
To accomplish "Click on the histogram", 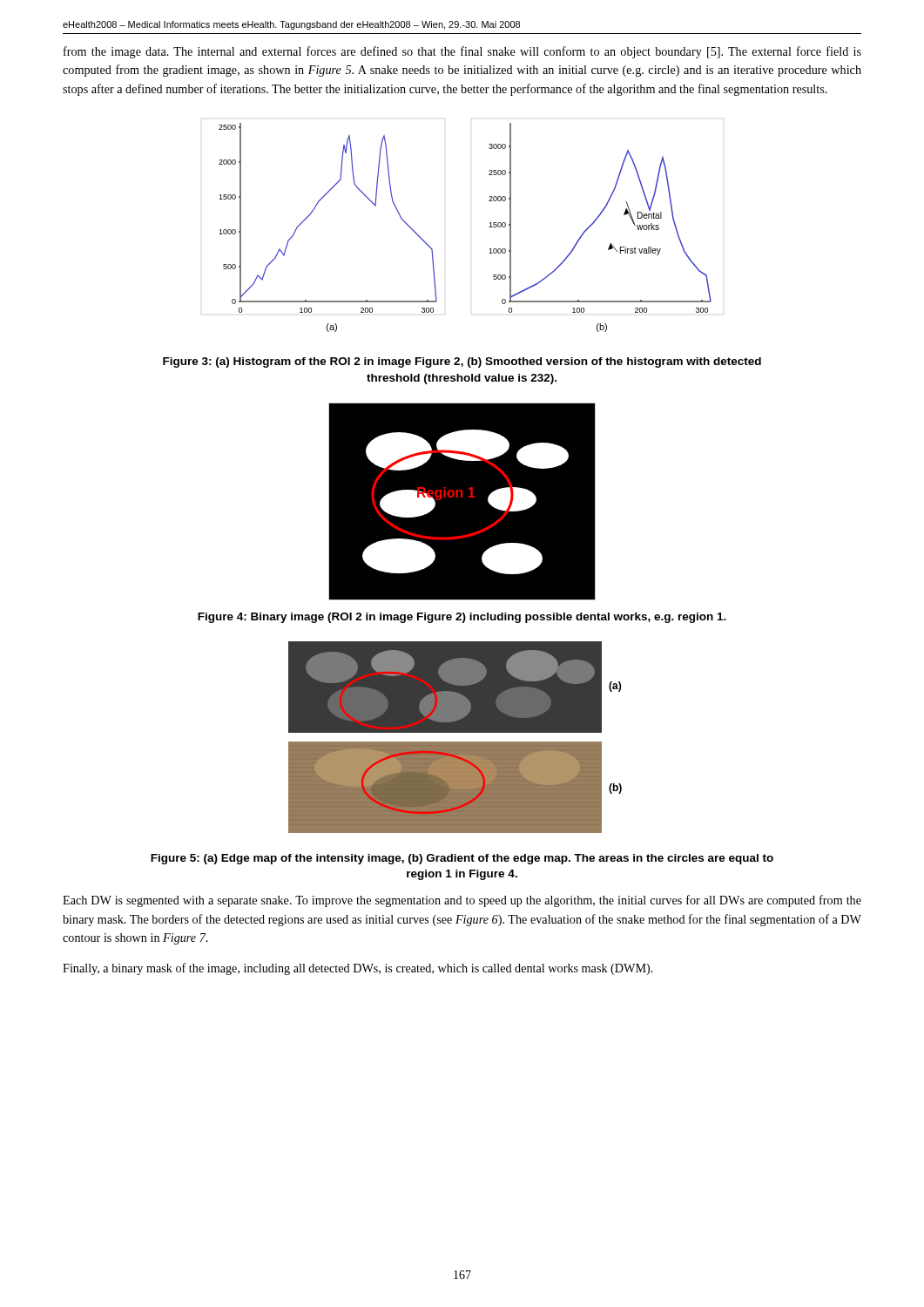I will (x=462, y=231).
